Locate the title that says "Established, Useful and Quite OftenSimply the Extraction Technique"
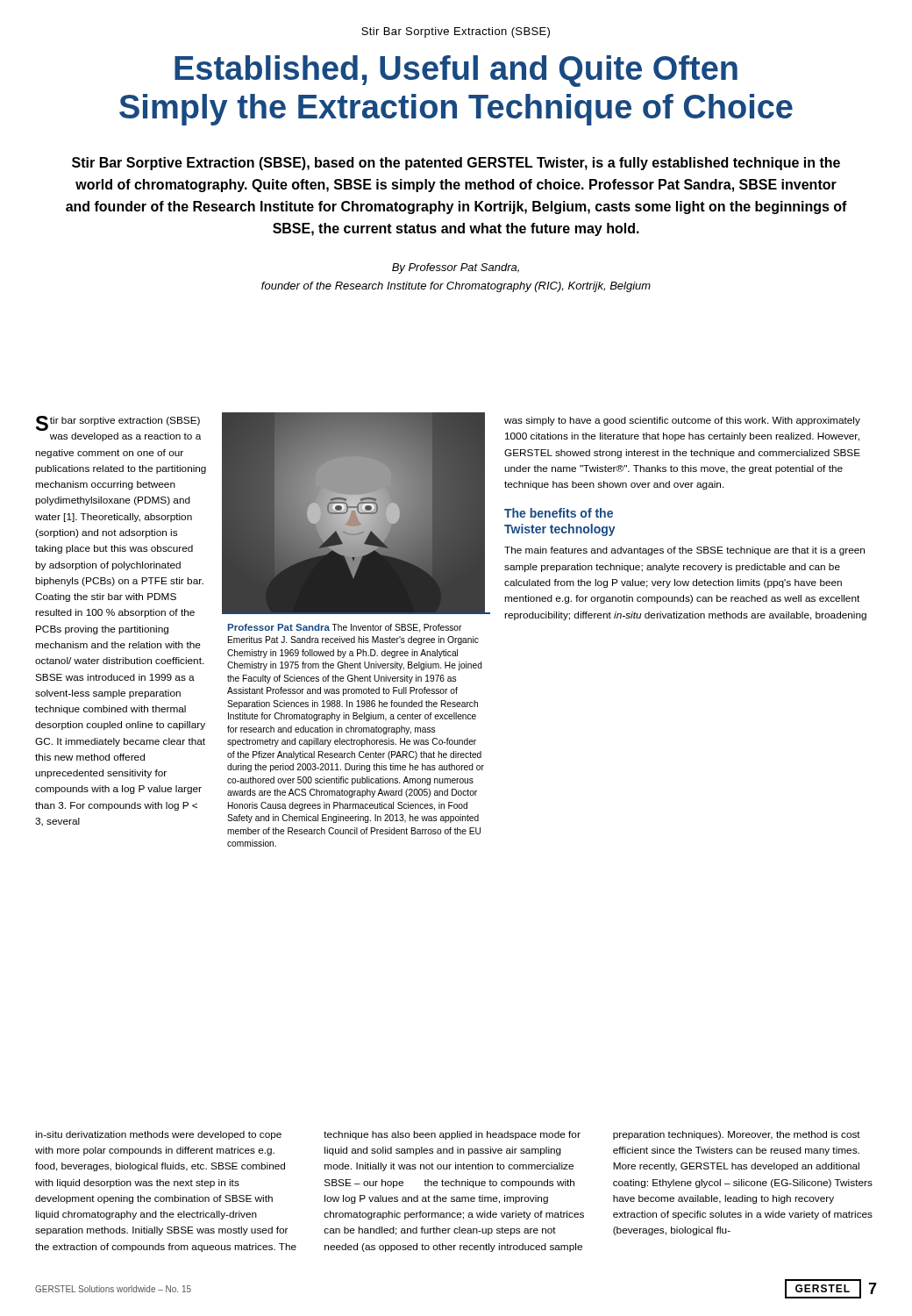Screen dimensions: 1316x912 [x=456, y=88]
